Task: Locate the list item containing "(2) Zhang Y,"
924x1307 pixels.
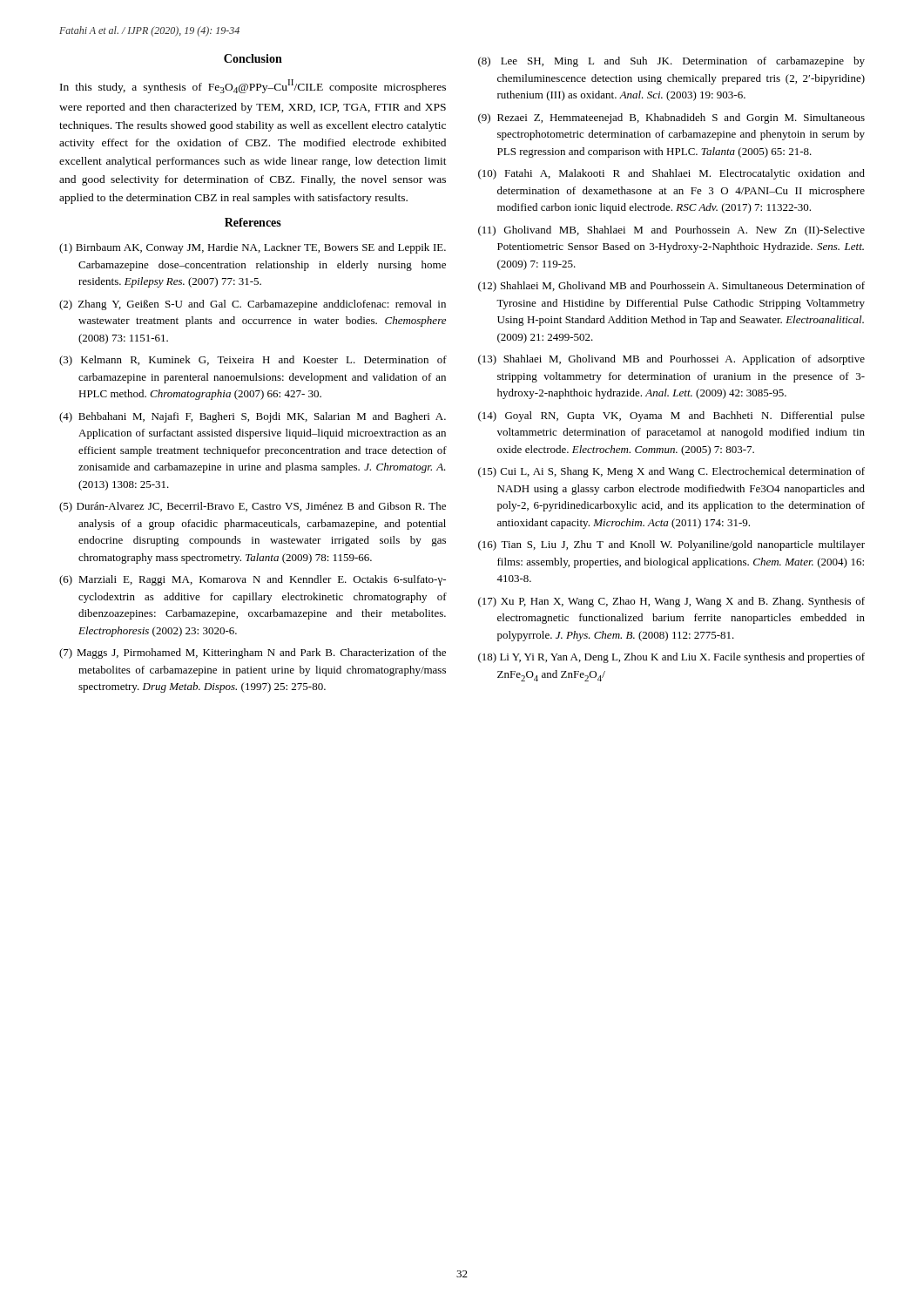Action: [253, 320]
